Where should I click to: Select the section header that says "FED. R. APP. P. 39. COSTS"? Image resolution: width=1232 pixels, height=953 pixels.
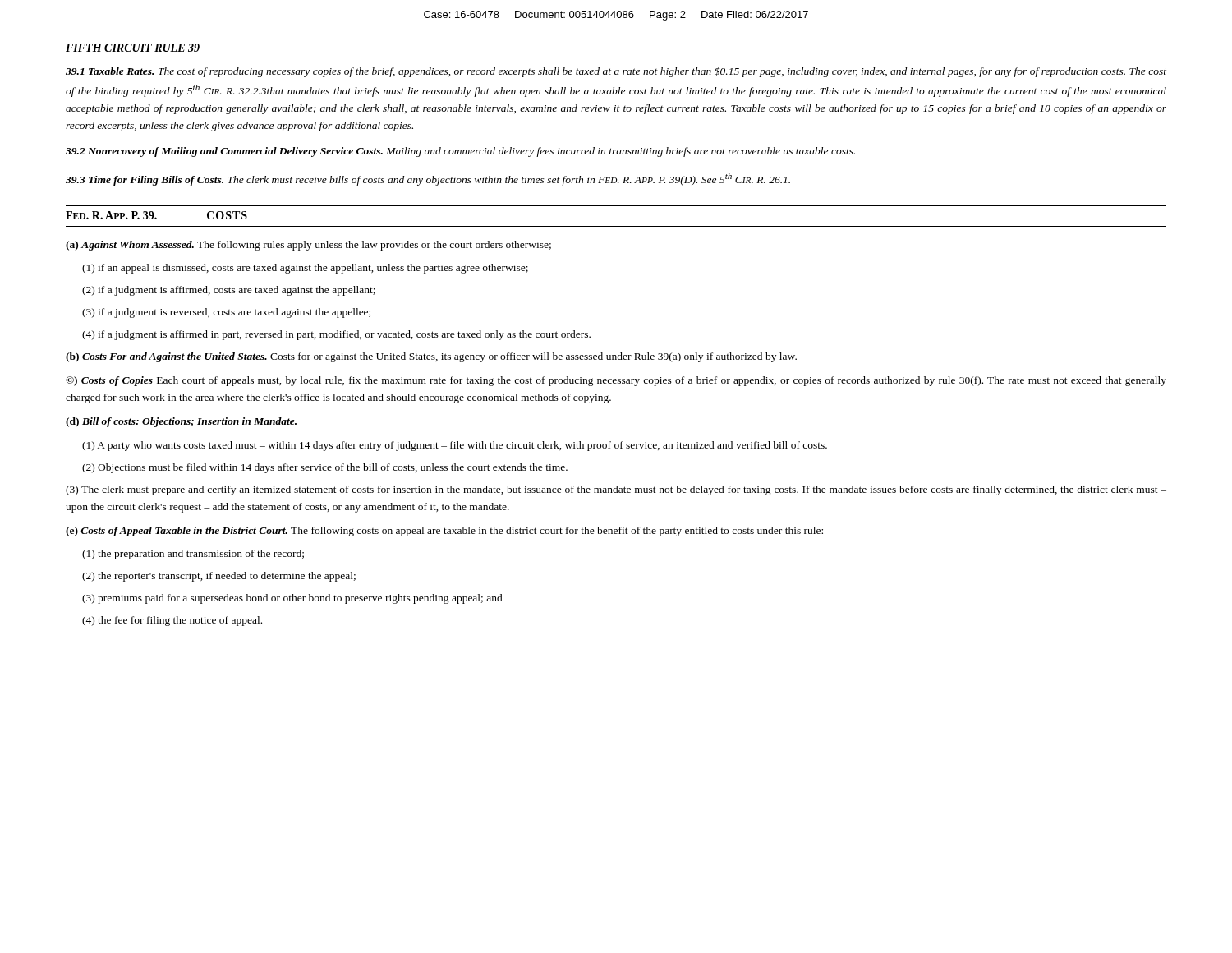(x=157, y=216)
